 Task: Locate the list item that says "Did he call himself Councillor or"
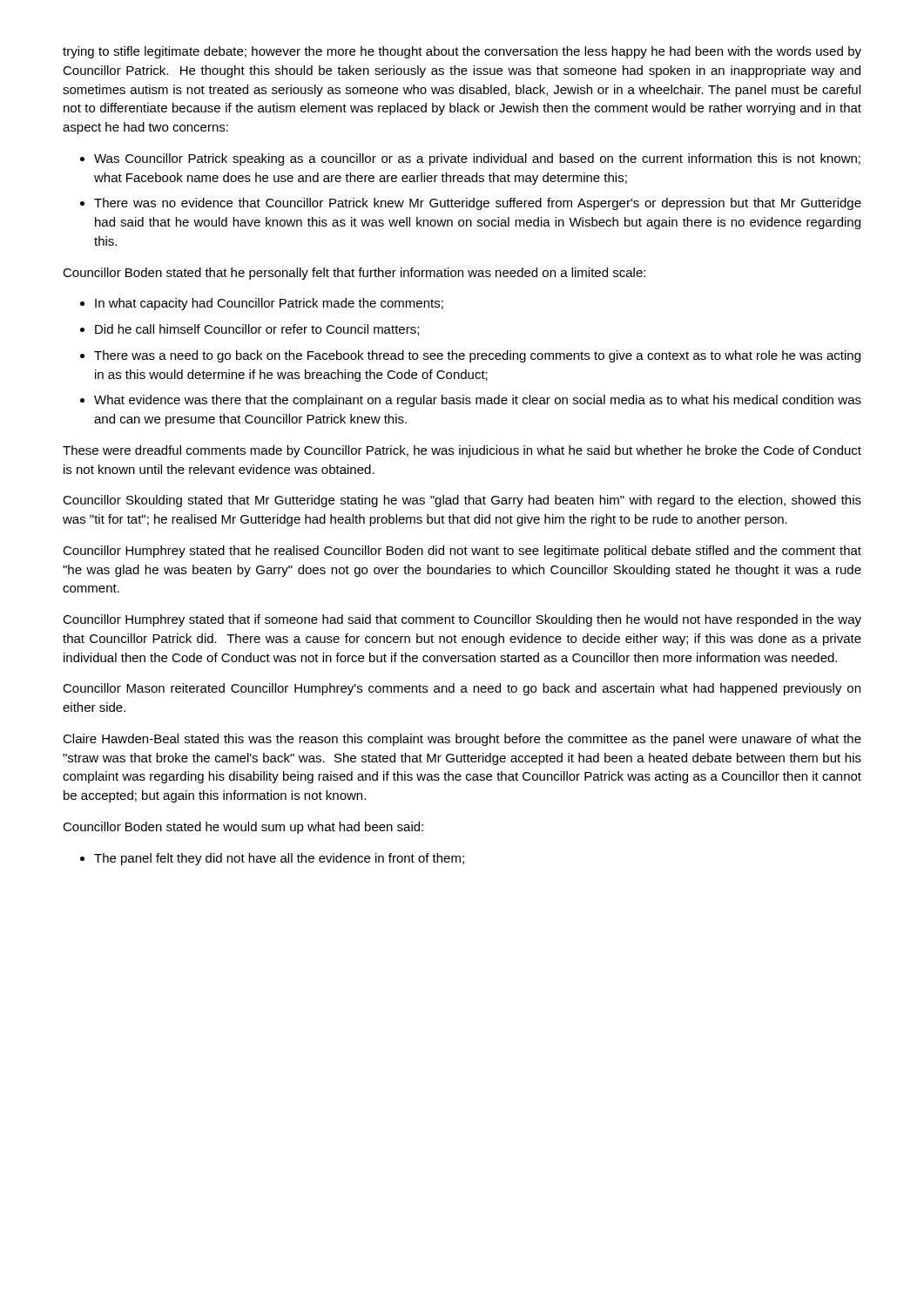[x=257, y=329]
